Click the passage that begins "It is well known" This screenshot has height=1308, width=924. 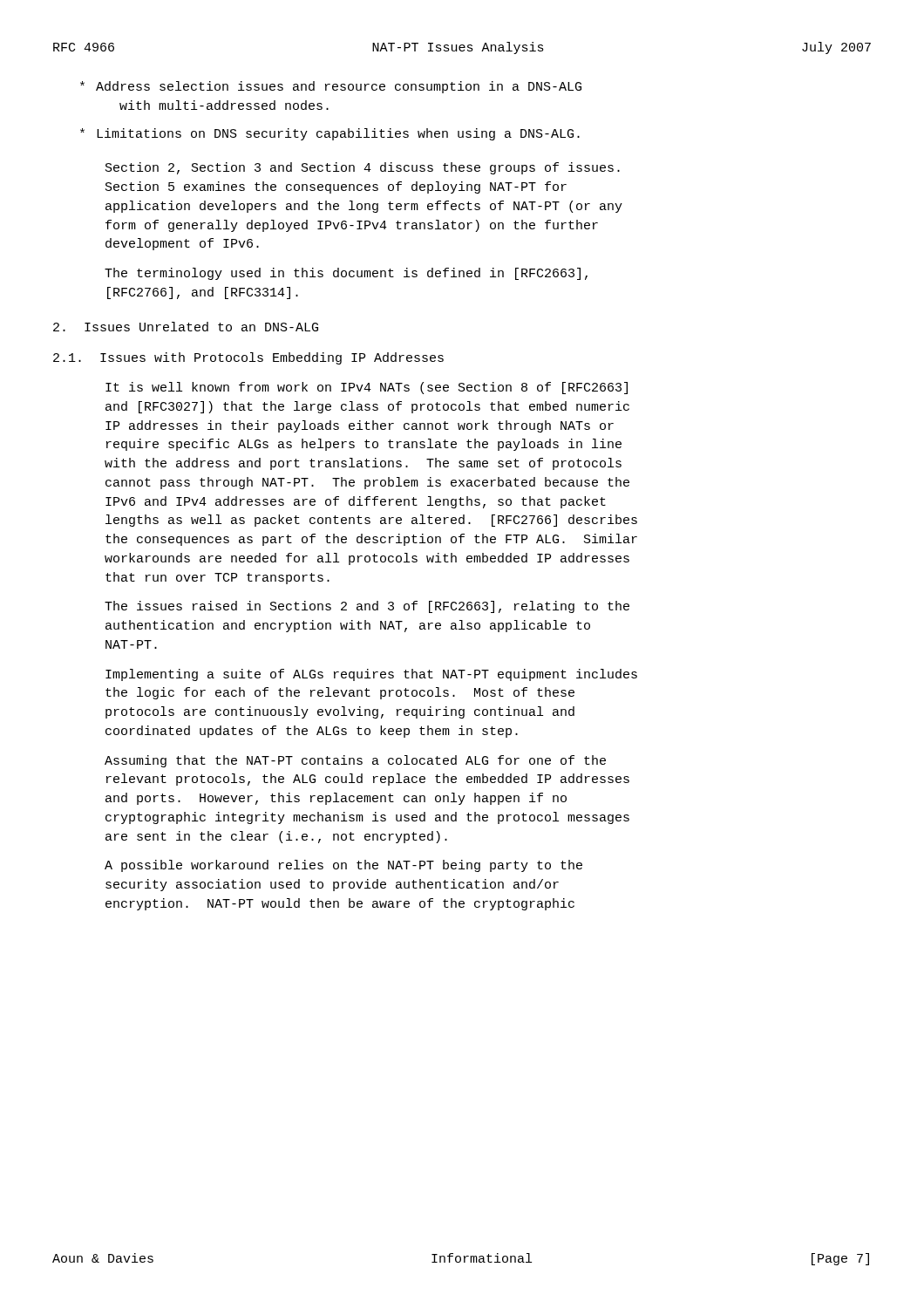(371, 483)
